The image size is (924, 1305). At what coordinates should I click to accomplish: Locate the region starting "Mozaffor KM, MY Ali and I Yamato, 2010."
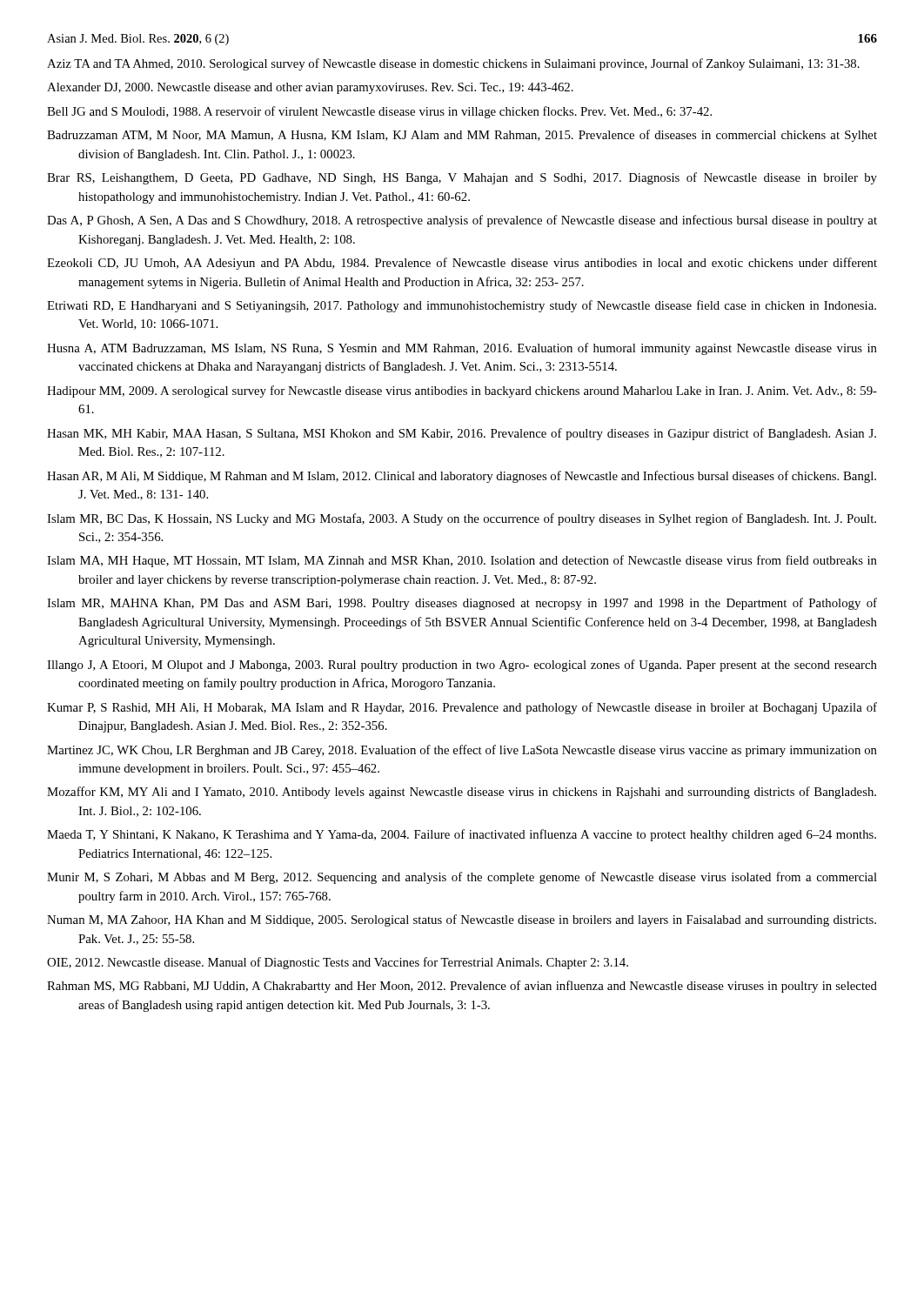pos(462,801)
